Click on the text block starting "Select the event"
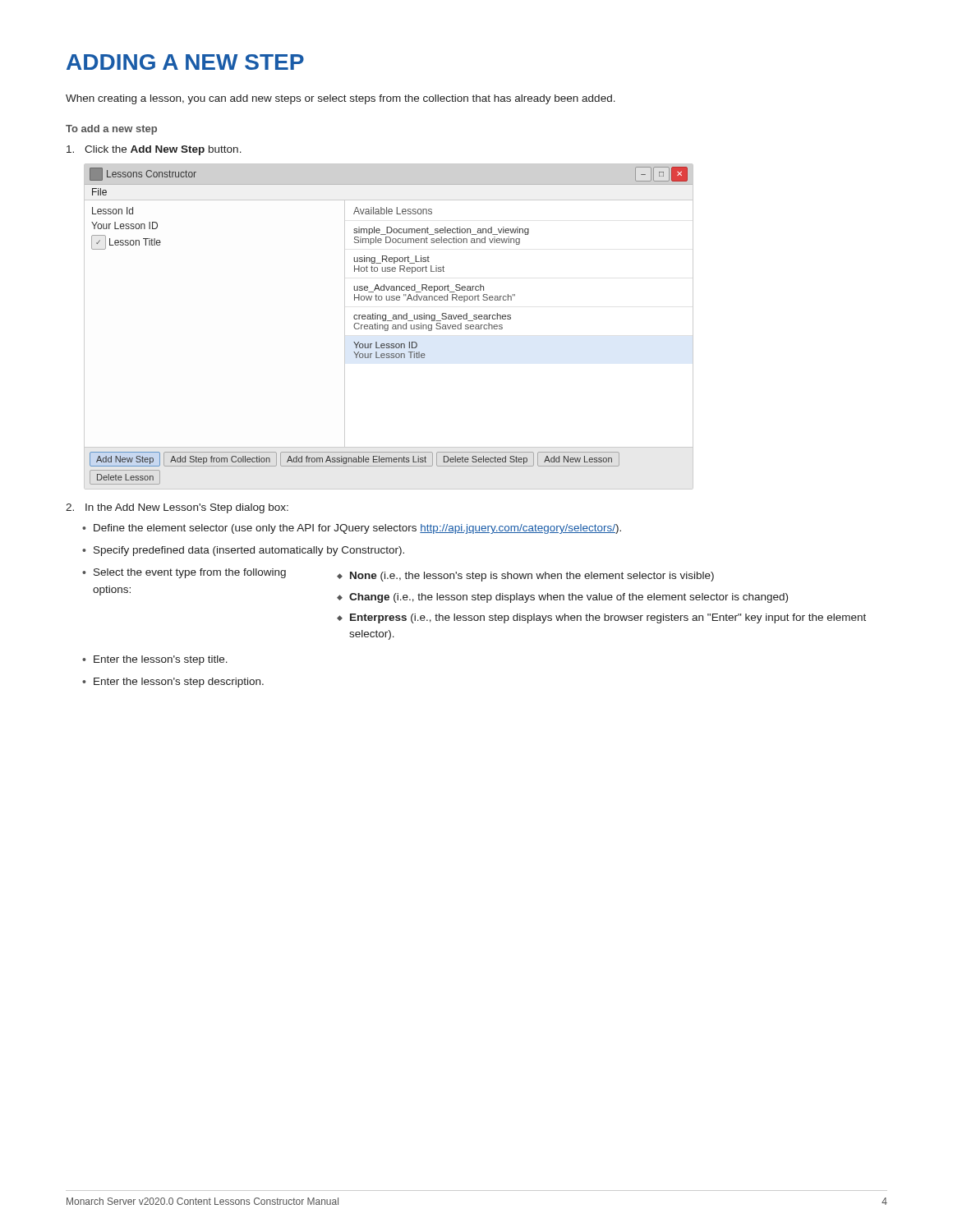This screenshot has width=953, height=1232. [190, 581]
